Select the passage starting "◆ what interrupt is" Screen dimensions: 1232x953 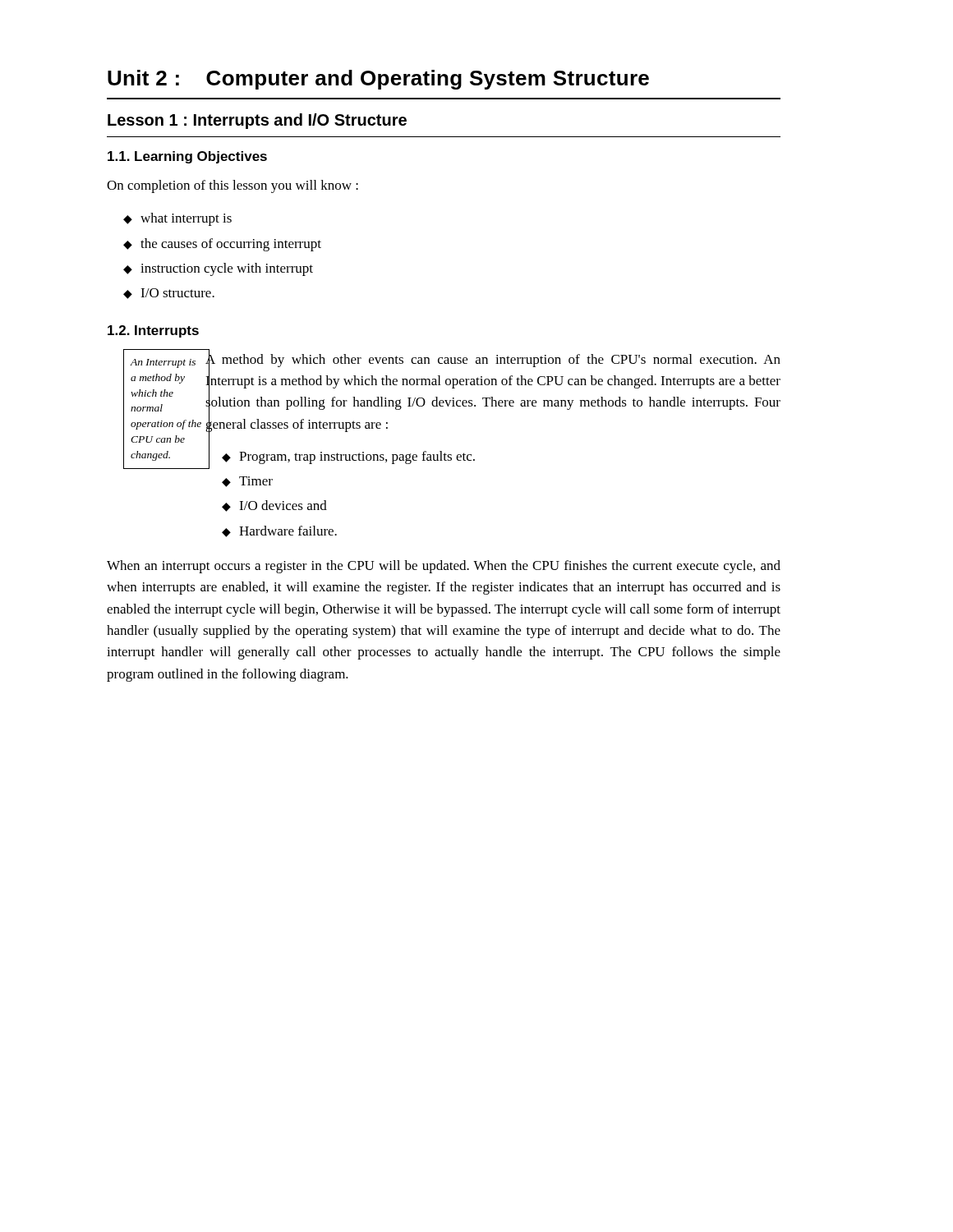click(x=178, y=219)
